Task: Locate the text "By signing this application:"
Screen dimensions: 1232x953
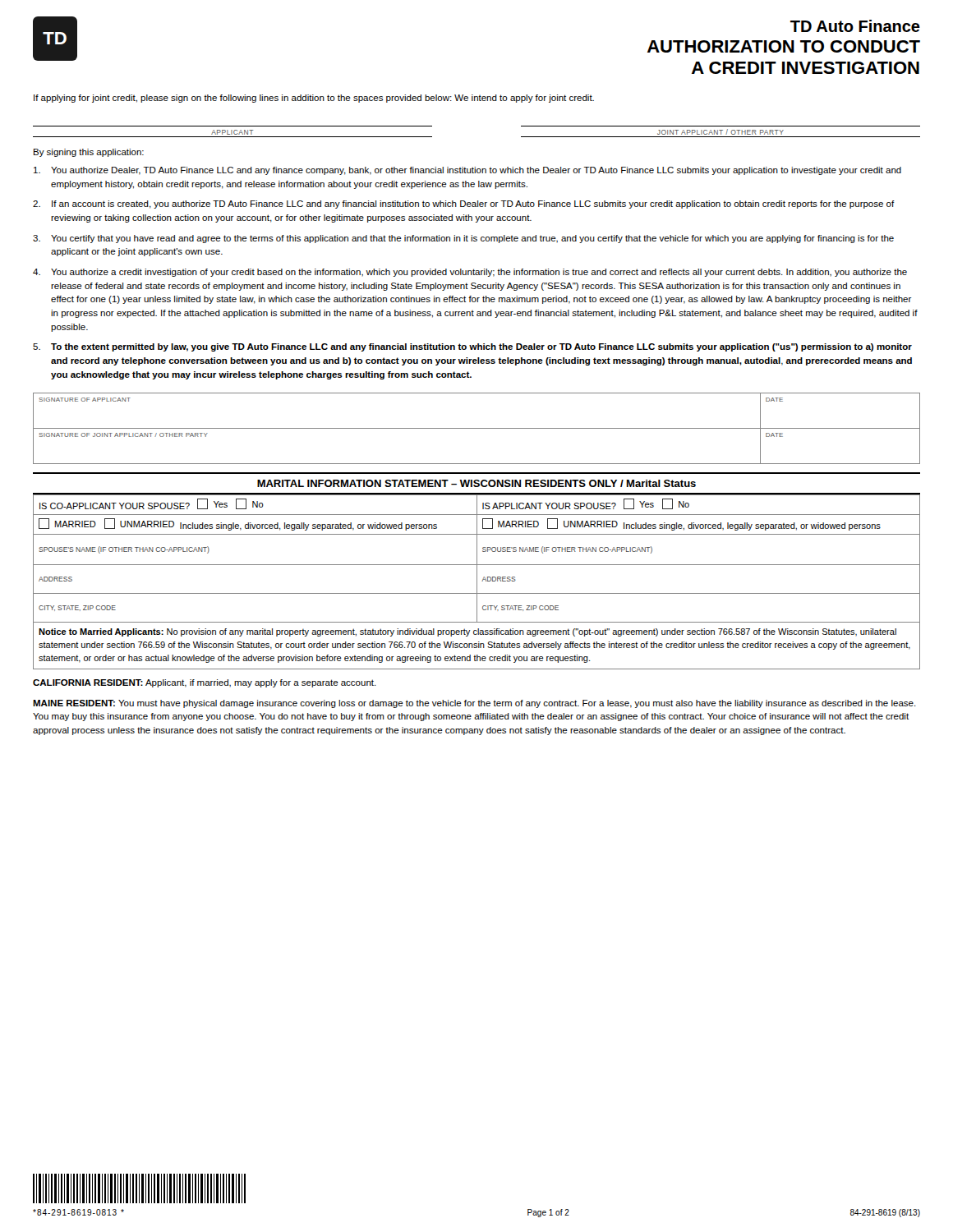Action: pyautogui.click(x=89, y=153)
